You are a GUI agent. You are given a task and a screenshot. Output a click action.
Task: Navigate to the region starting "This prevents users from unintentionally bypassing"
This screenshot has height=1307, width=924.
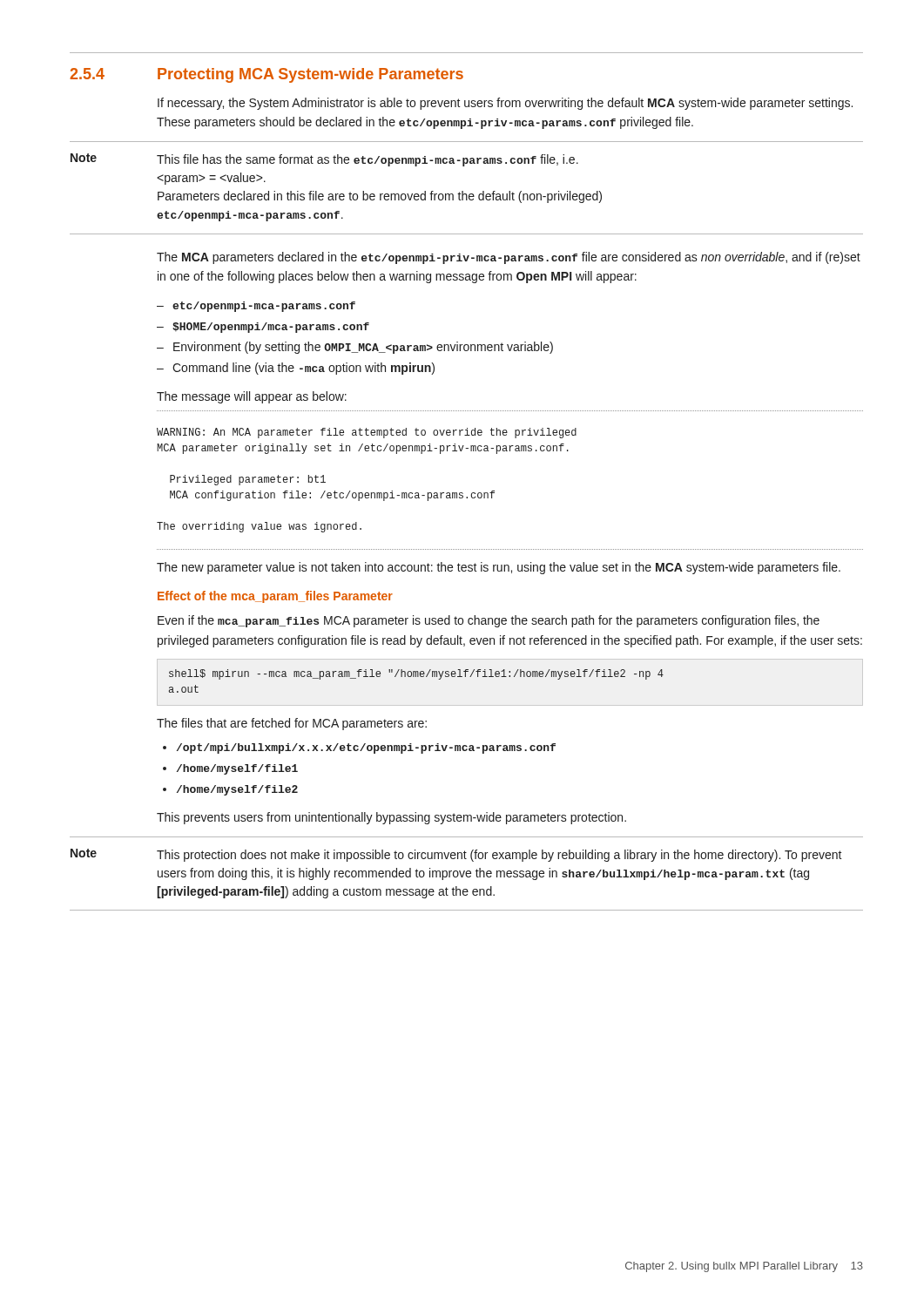pyautogui.click(x=392, y=817)
